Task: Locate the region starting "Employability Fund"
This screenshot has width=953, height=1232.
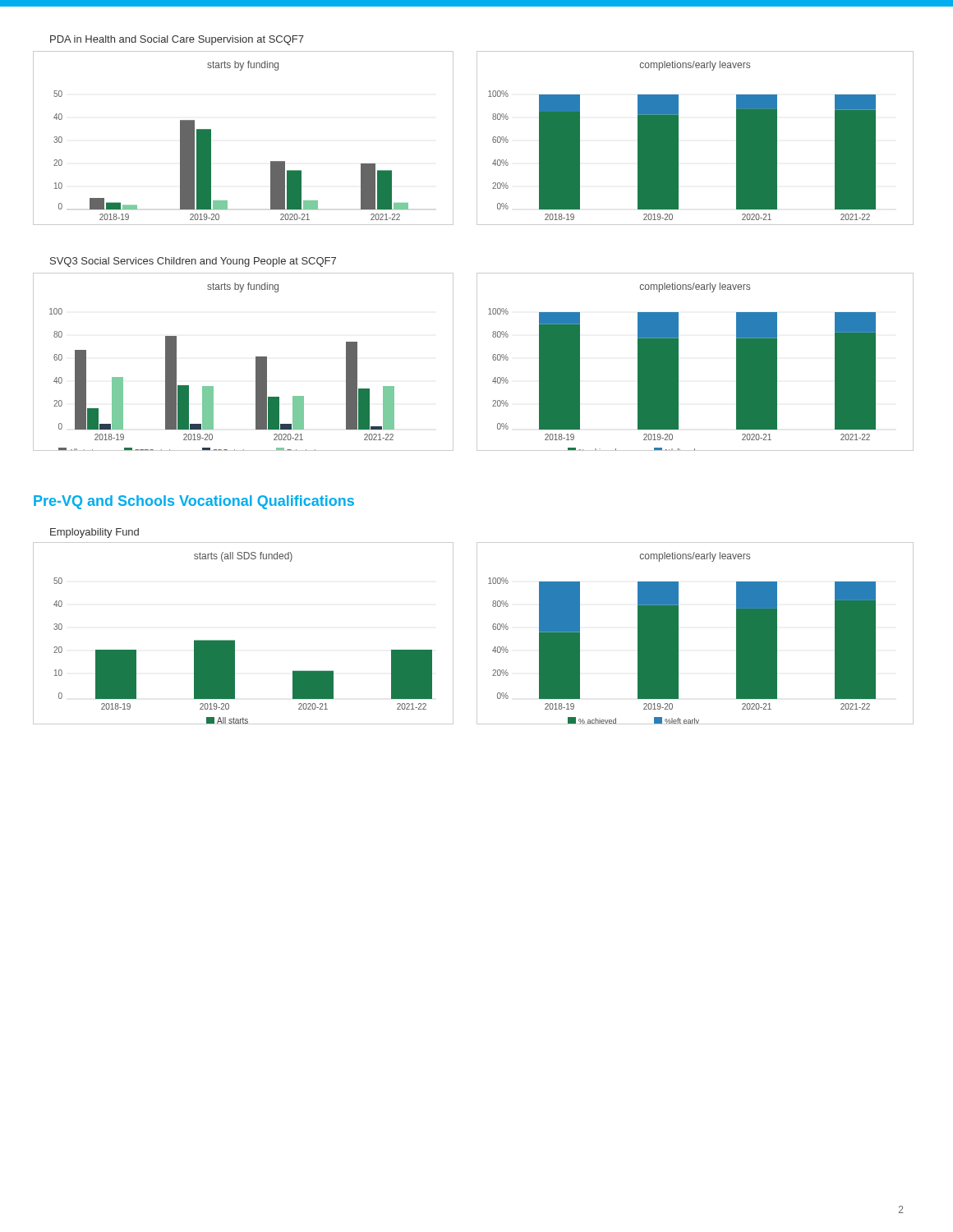Action: tap(94, 532)
